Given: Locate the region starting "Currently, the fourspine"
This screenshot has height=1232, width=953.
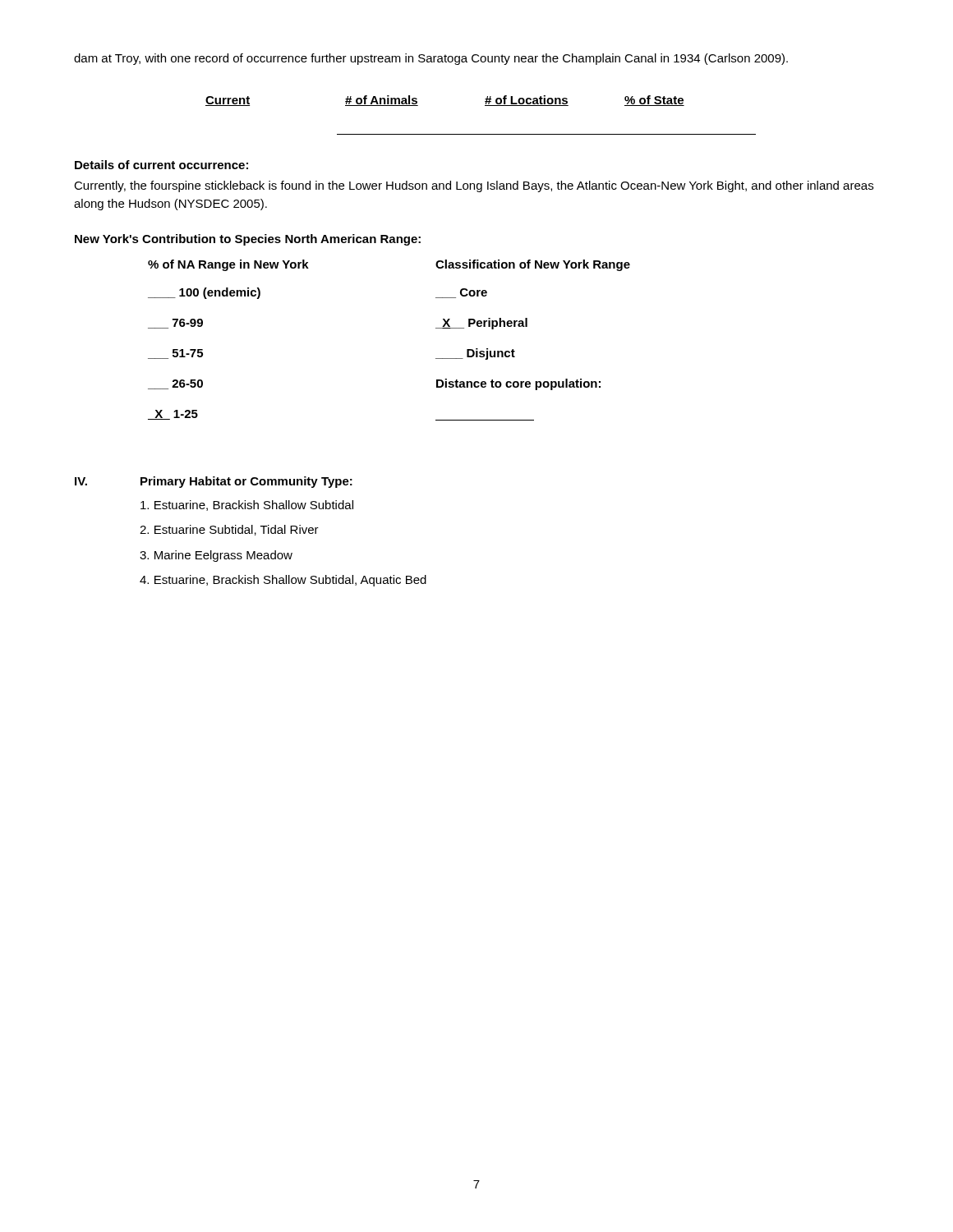Looking at the screenshot, I should (x=474, y=194).
